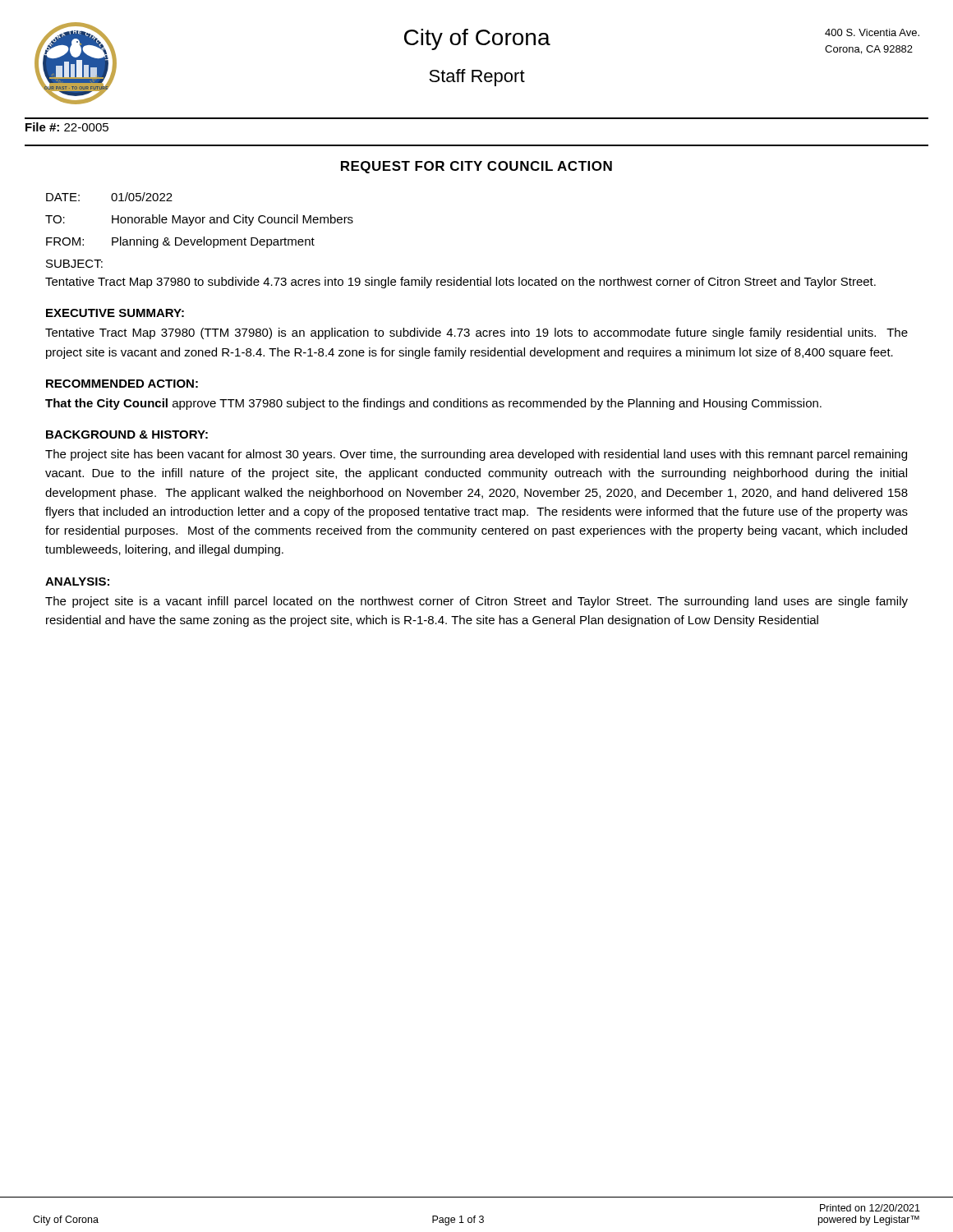This screenshot has height=1232, width=953.
Task: Select the text block that says "SUBJECT: Tentative Tract Map 37980 to"
Action: click(x=476, y=274)
